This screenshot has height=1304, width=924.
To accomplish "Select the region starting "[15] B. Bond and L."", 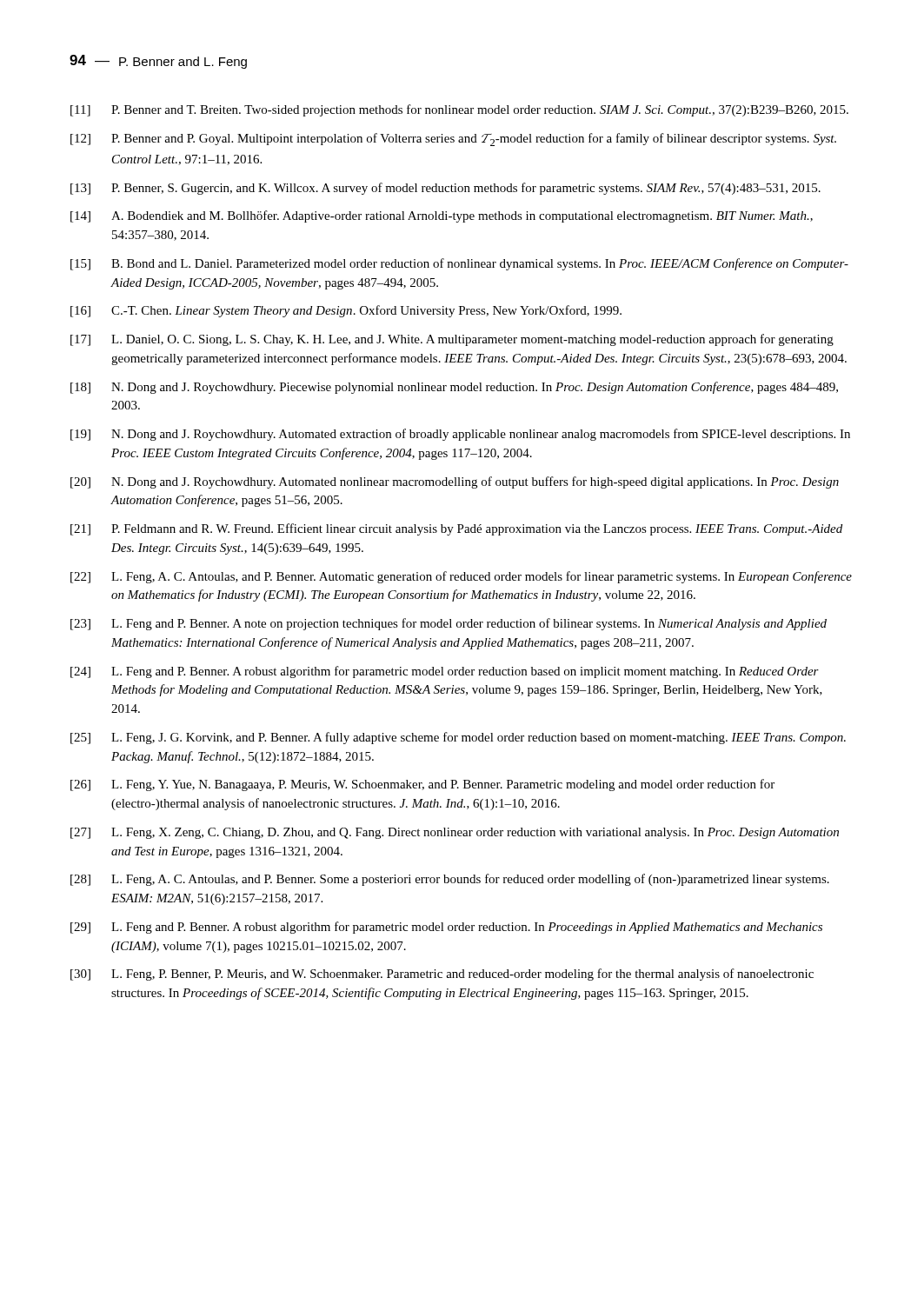I will click(x=462, y=273).
